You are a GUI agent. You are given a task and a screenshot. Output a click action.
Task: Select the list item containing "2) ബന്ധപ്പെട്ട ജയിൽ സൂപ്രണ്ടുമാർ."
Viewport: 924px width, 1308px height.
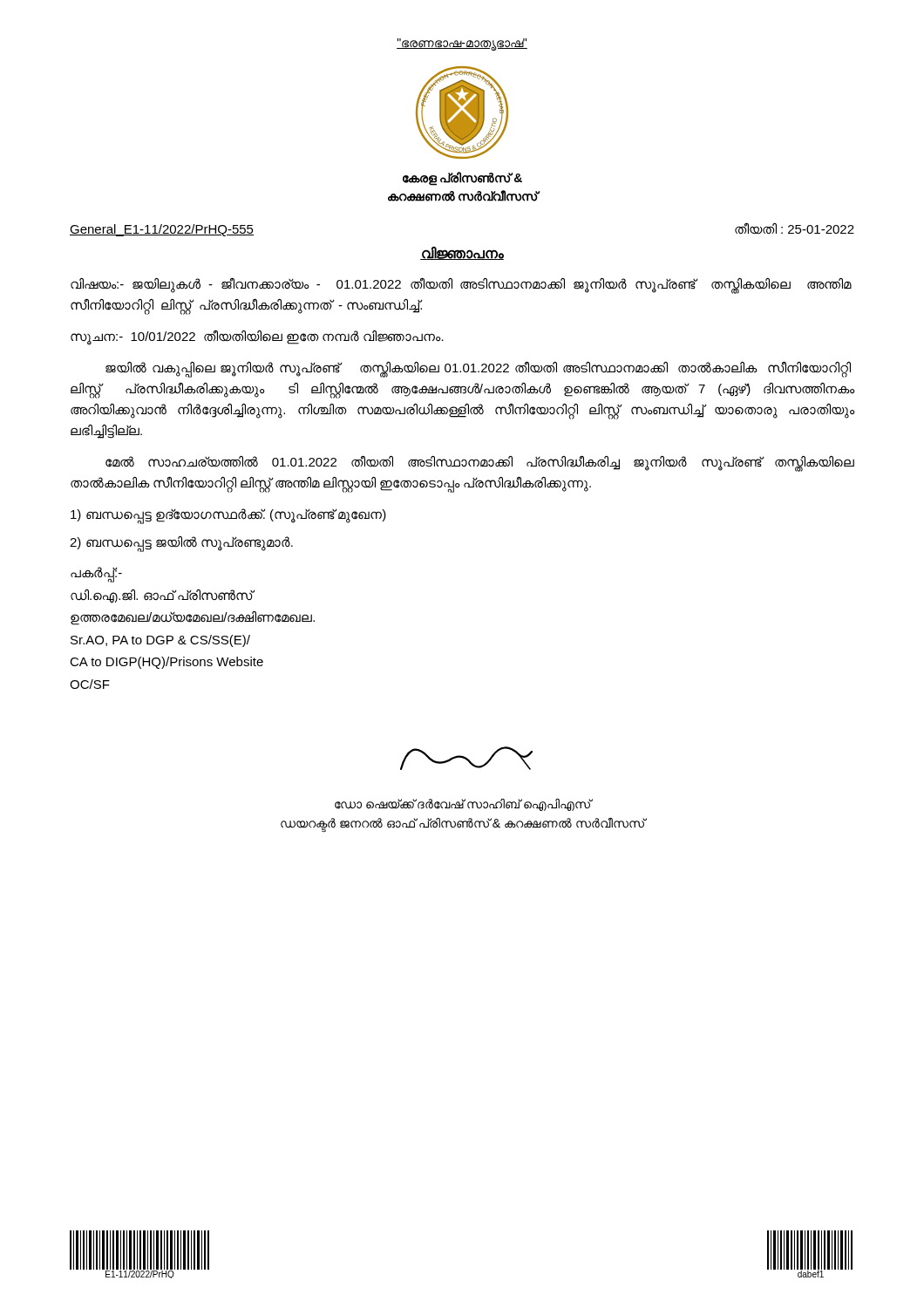(x=182, y=542)
